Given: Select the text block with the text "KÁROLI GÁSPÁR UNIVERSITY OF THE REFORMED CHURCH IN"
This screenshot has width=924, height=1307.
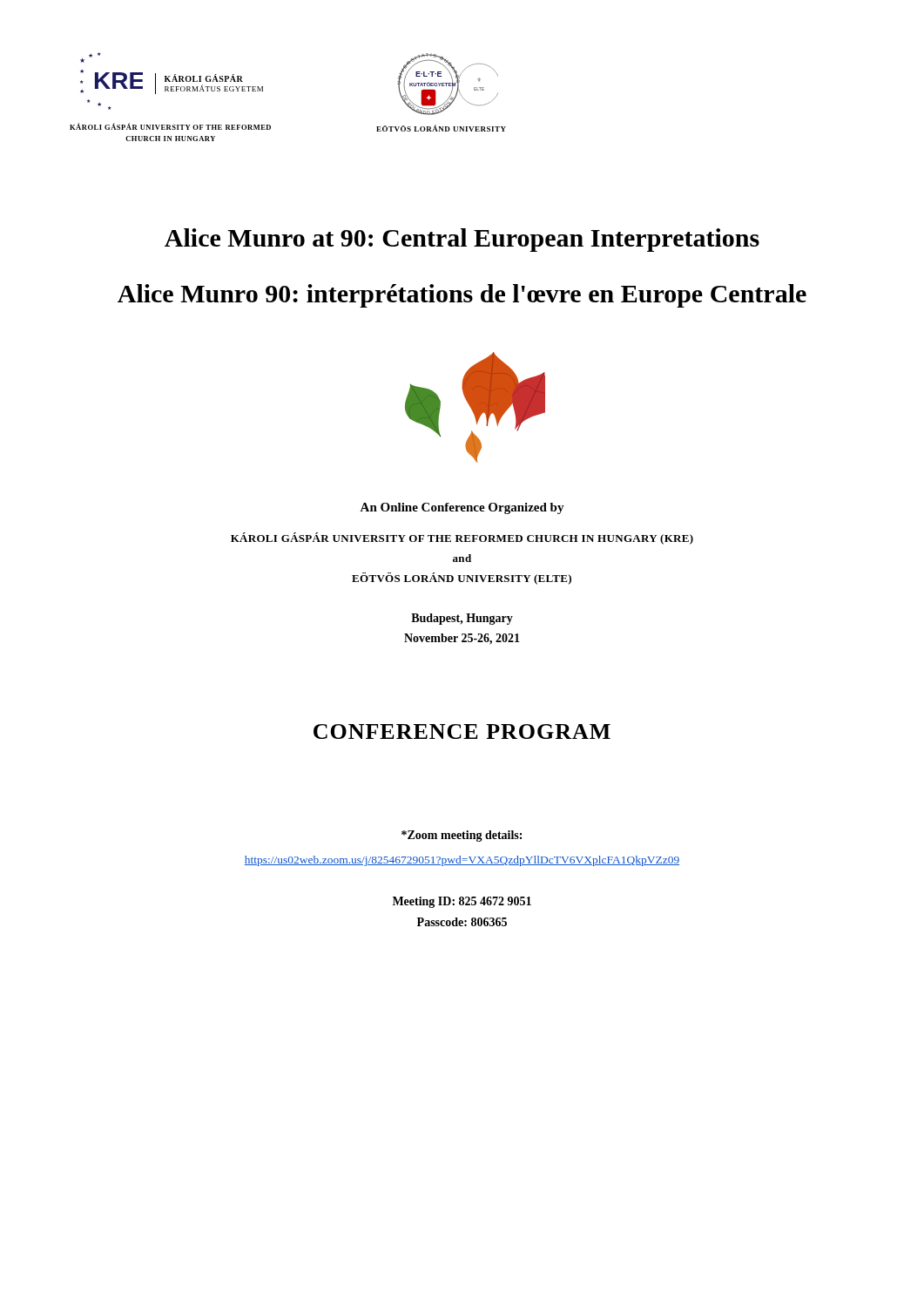Looking at the screenshot, I should [462, 558].
